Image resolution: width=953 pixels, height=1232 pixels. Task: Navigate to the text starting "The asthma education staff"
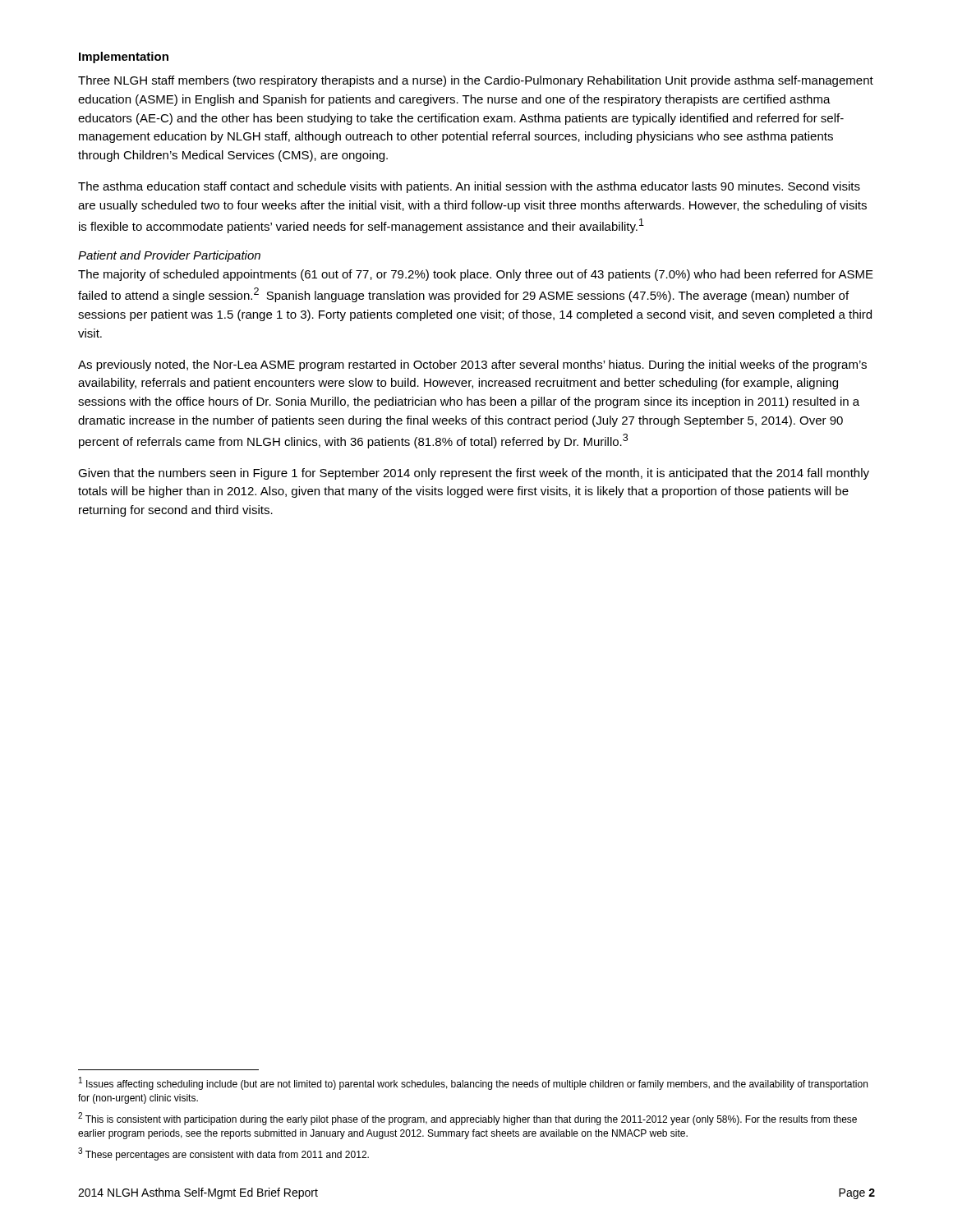click(473, 206)
